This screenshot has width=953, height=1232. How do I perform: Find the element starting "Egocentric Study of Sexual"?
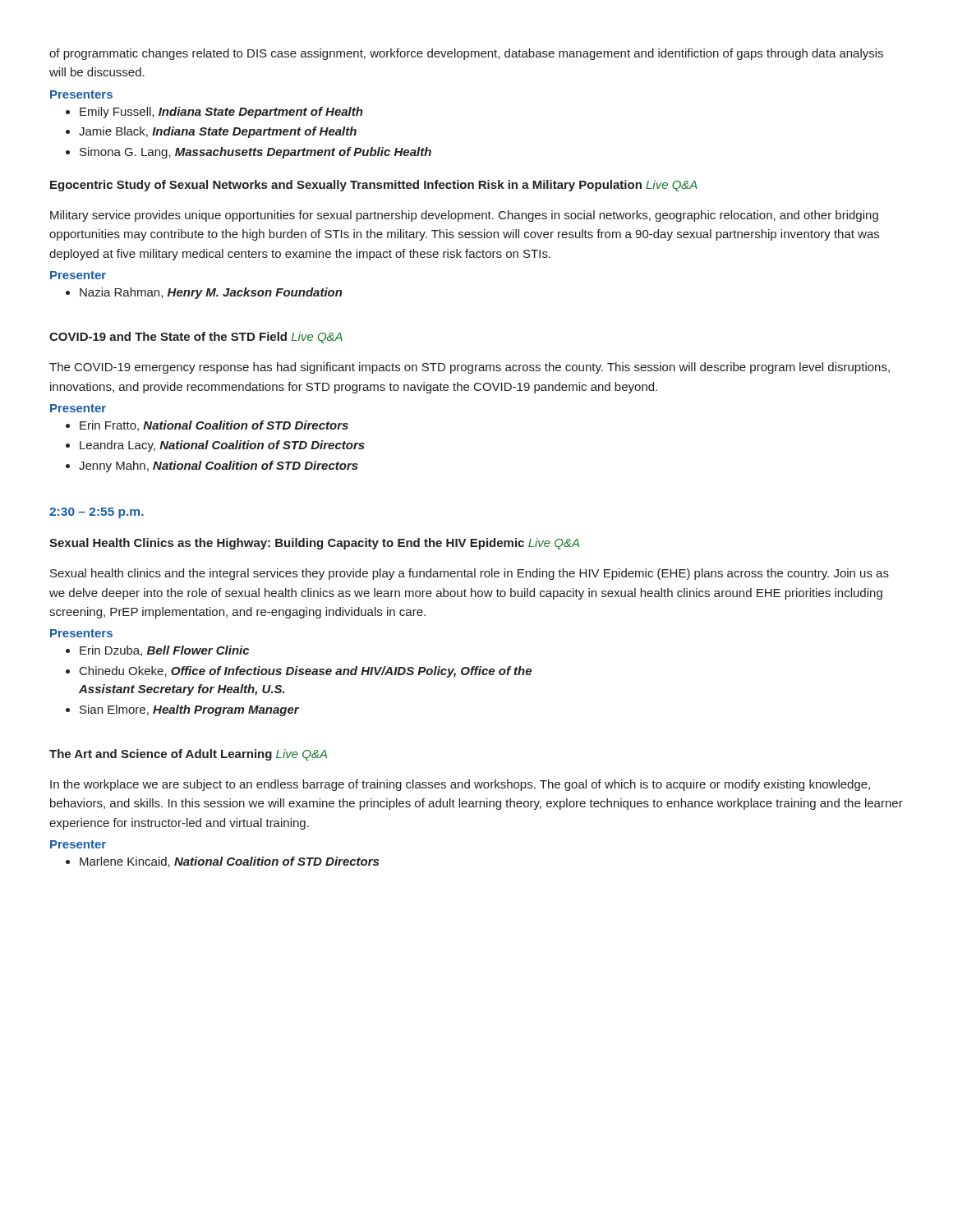(476, 184)
